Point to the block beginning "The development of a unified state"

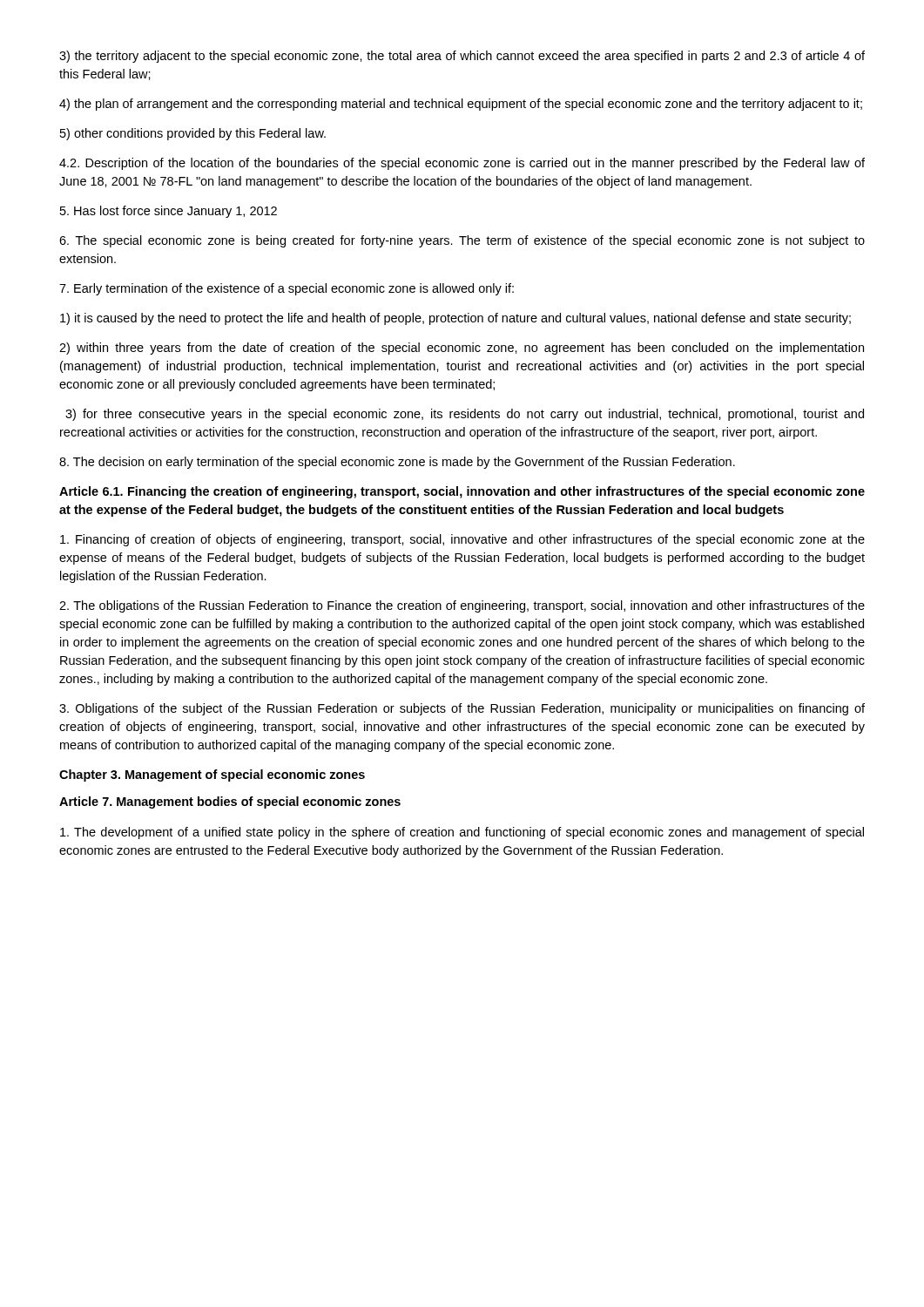462,841
